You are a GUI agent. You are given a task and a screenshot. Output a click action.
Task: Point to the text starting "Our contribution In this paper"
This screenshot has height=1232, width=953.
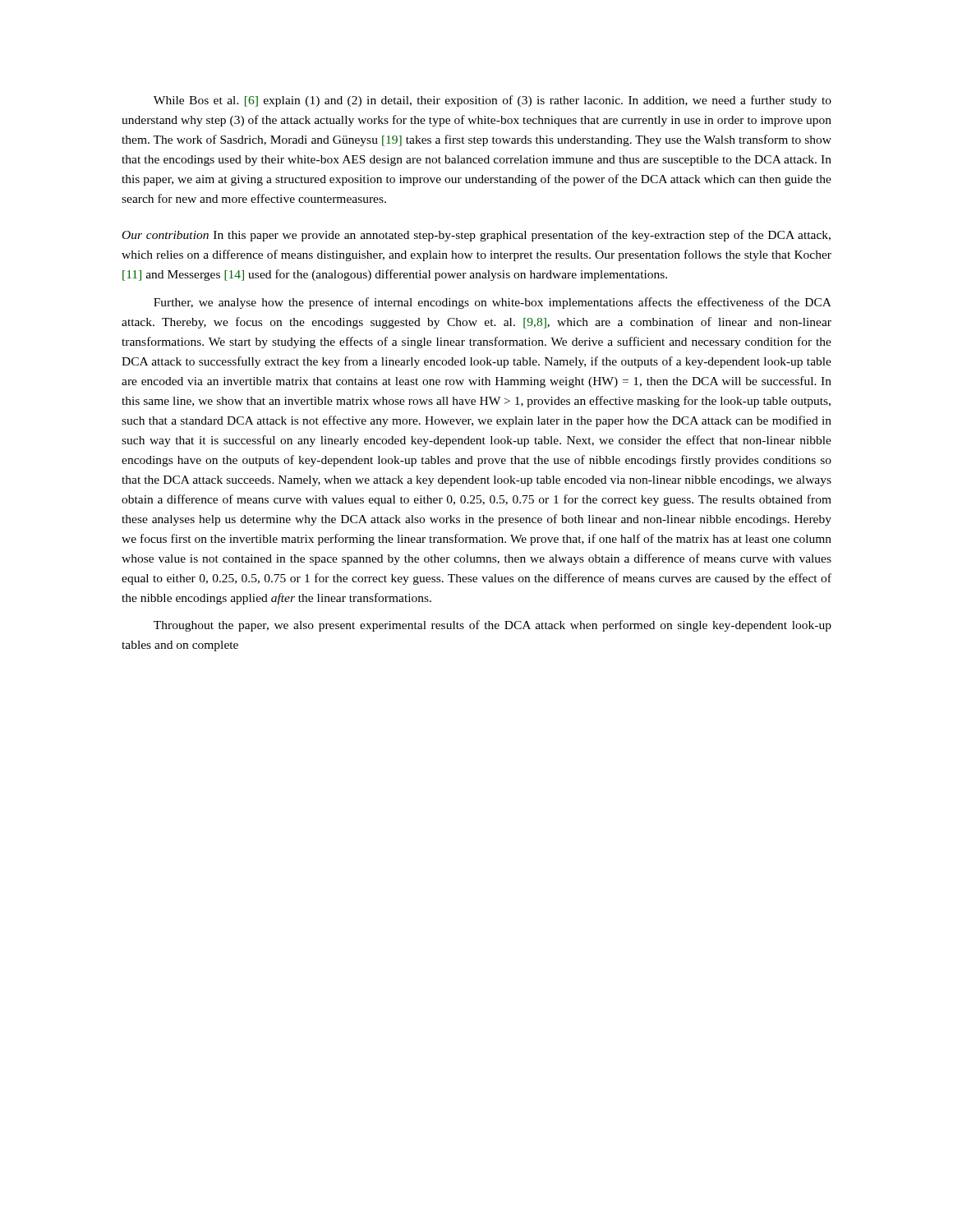(x=476, y=255)
